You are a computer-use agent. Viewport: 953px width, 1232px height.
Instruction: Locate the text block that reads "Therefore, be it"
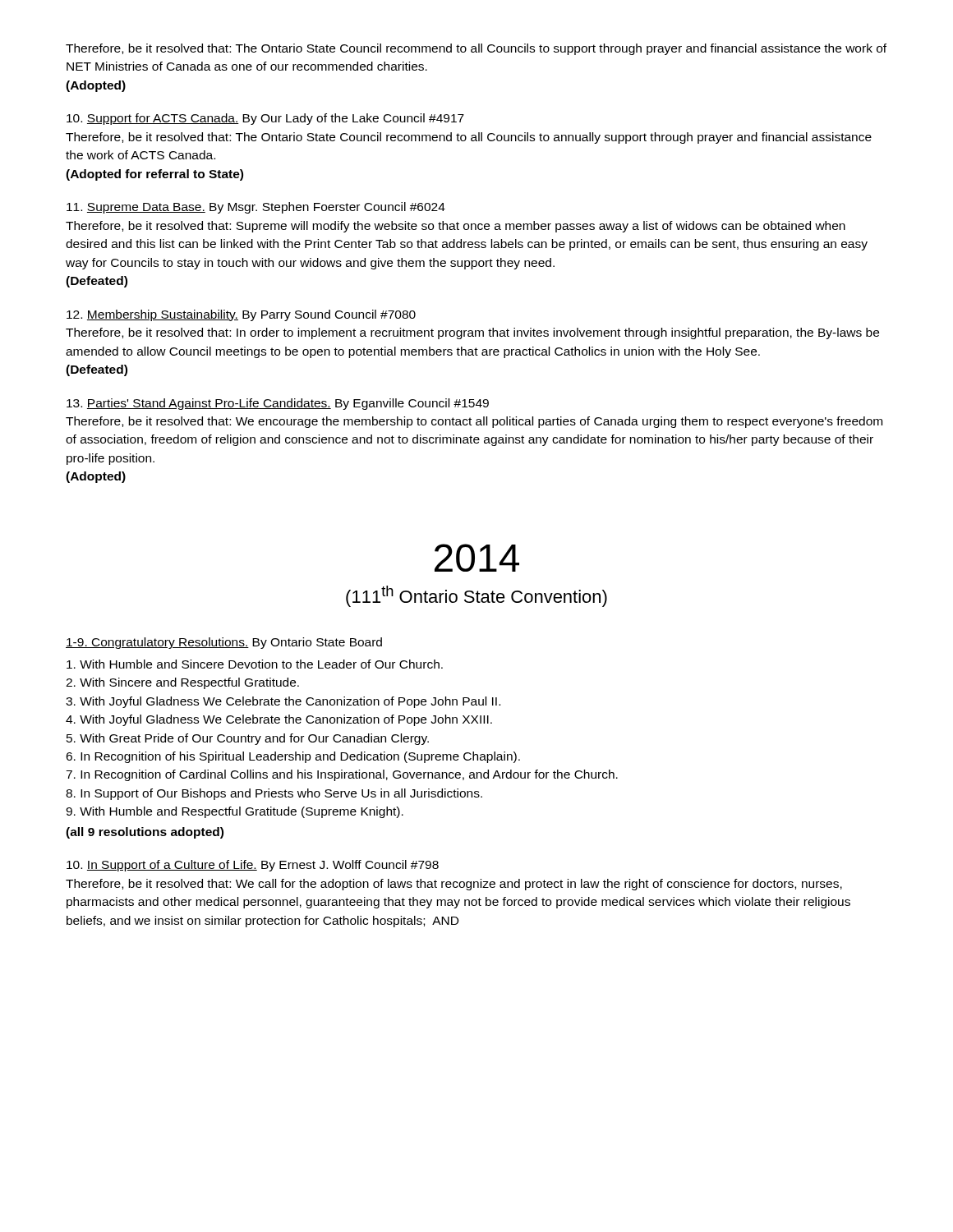tap(476, 49)
